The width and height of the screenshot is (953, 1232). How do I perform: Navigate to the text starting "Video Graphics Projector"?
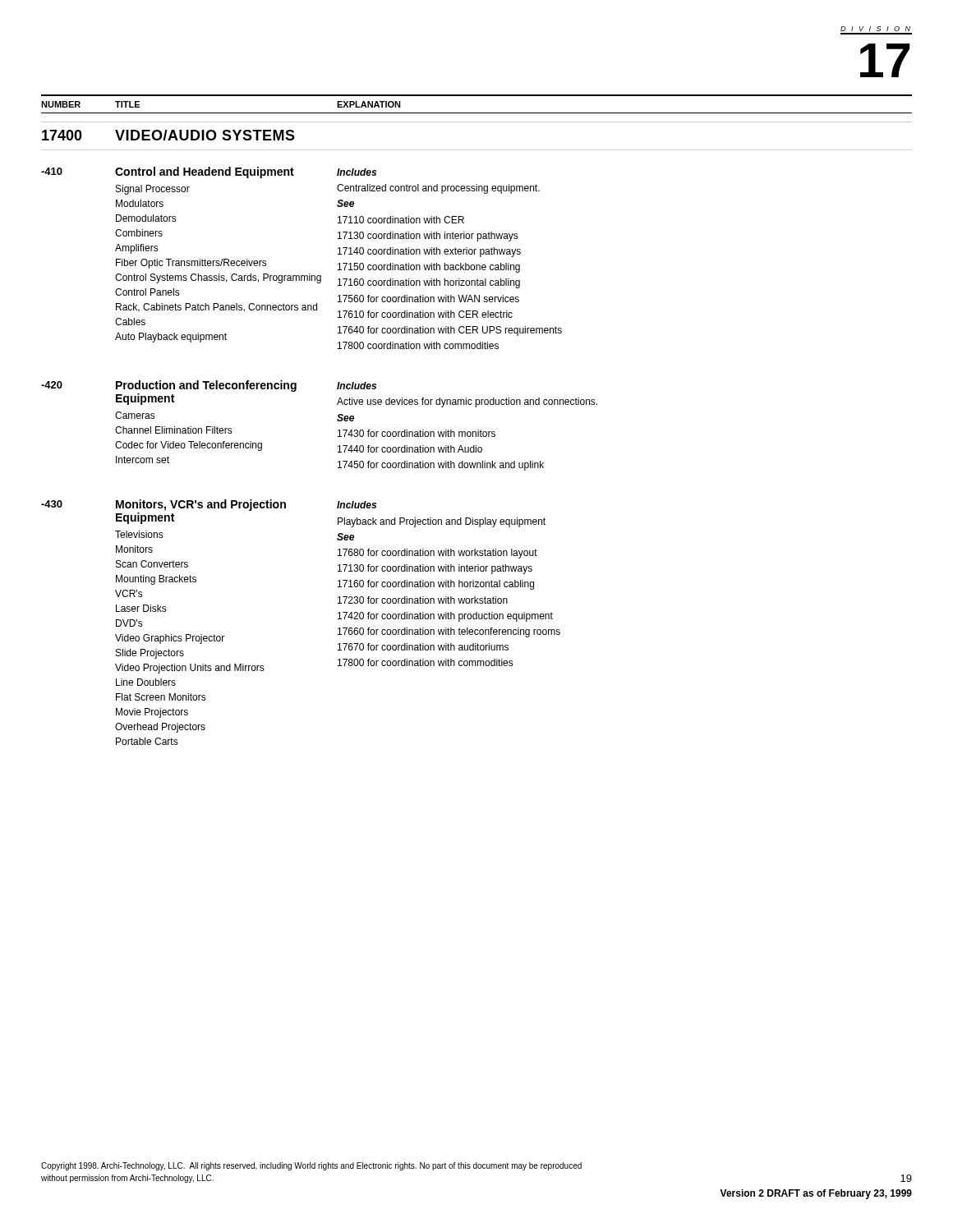[x=170, y=638]
